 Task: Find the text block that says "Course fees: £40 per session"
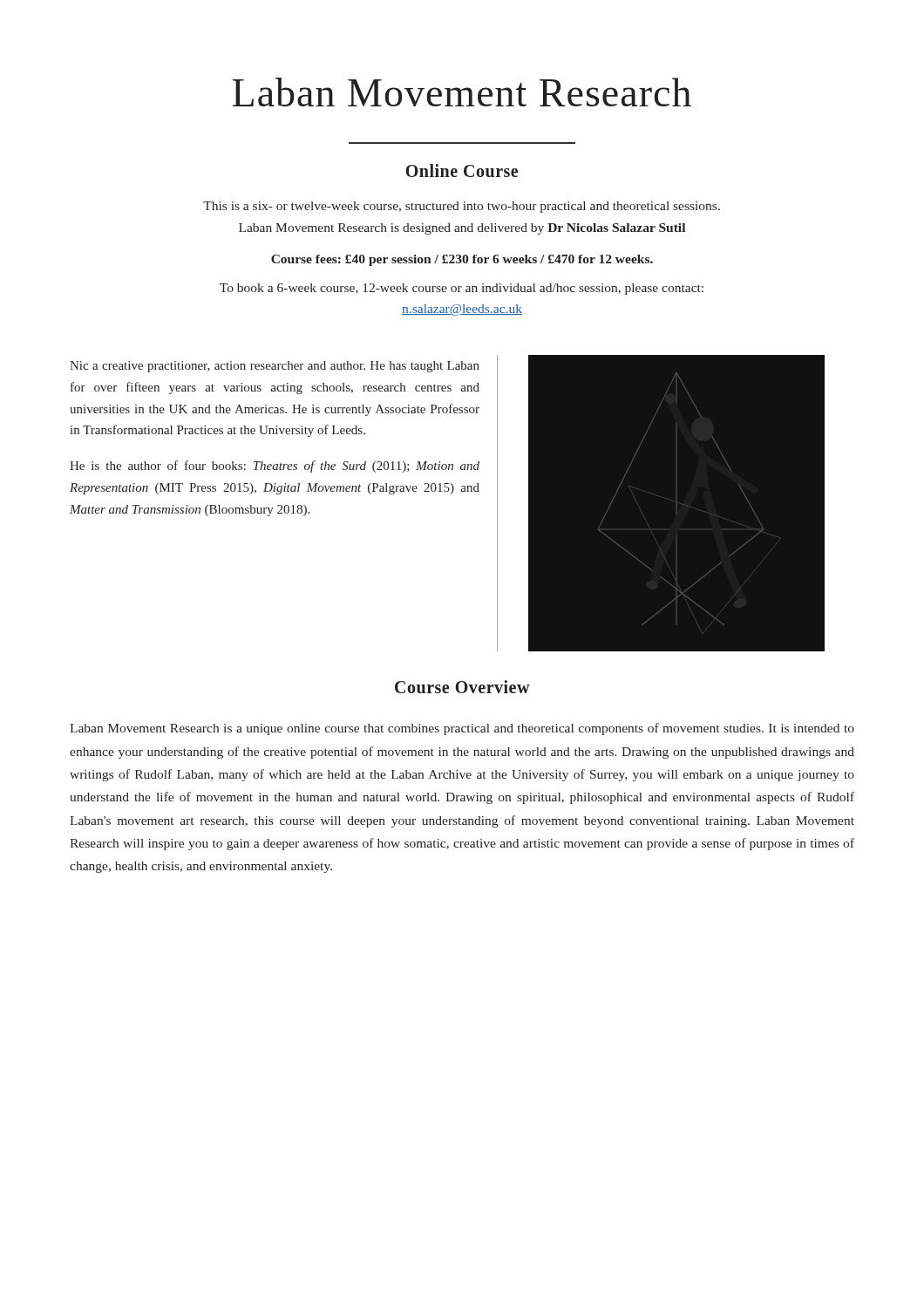[x=462, y=258]
